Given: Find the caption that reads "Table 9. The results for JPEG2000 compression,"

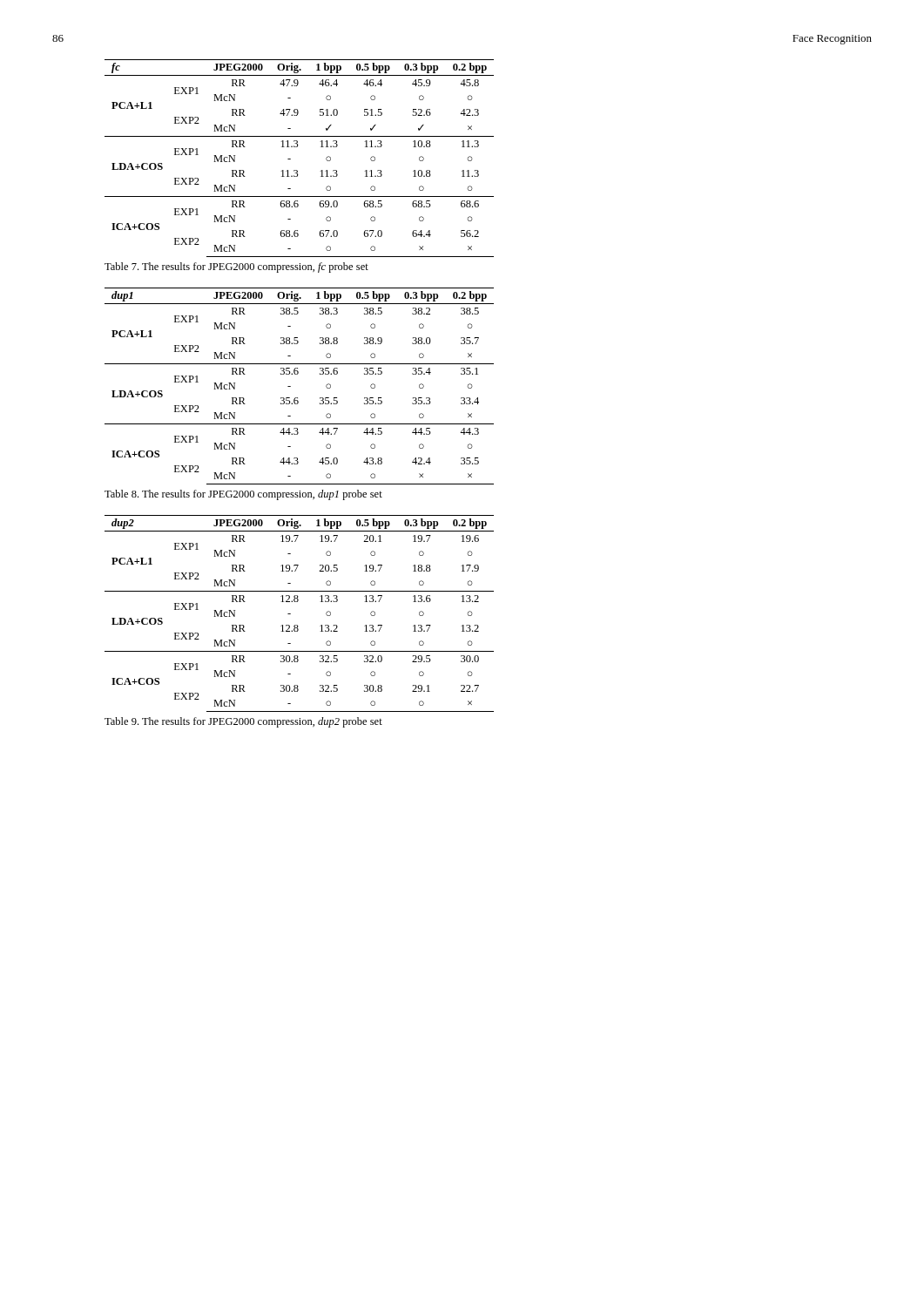Looking at the screenshot, I should click(x=243, y=721).
